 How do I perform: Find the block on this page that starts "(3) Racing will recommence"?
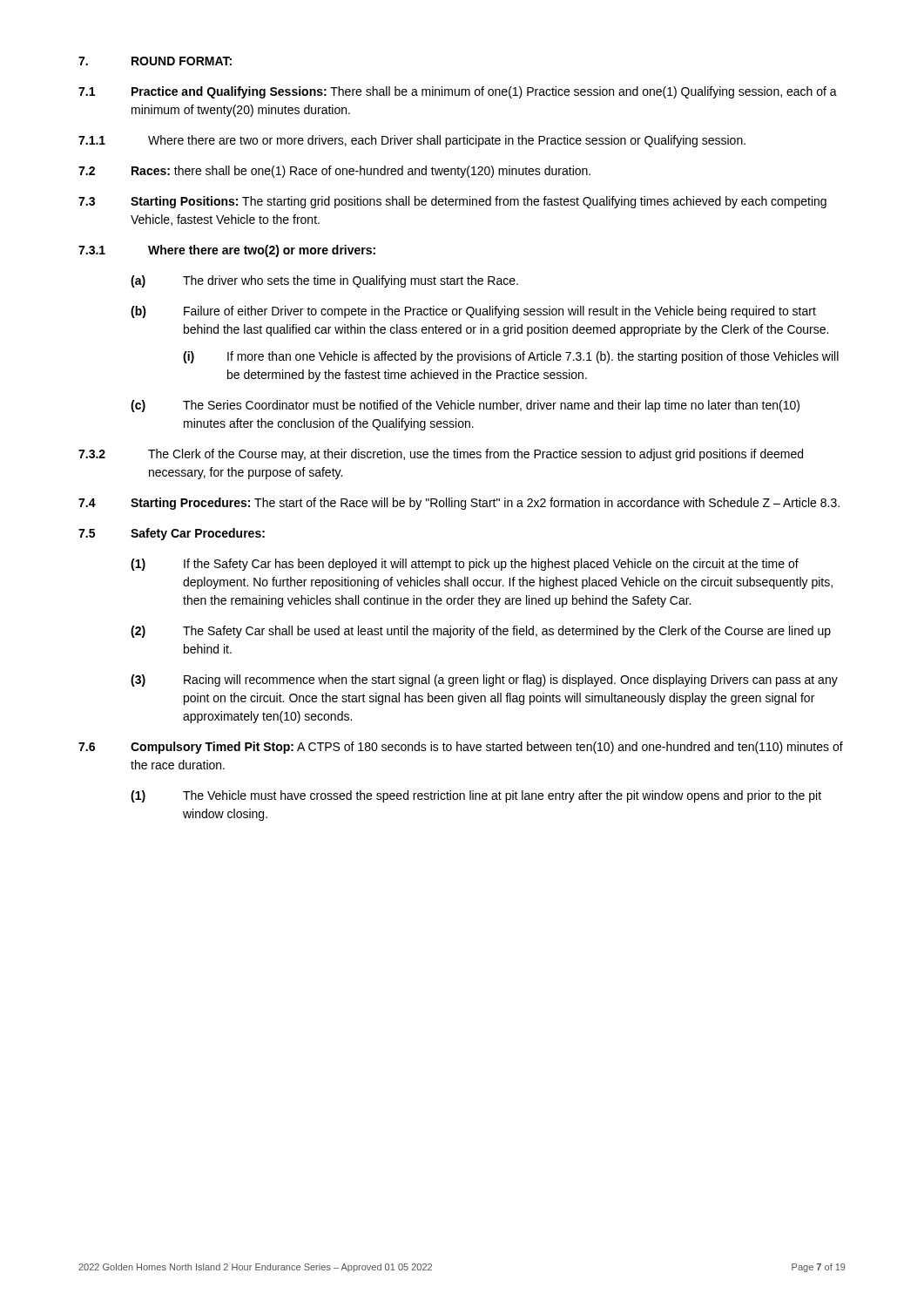(x=488, y=698)
